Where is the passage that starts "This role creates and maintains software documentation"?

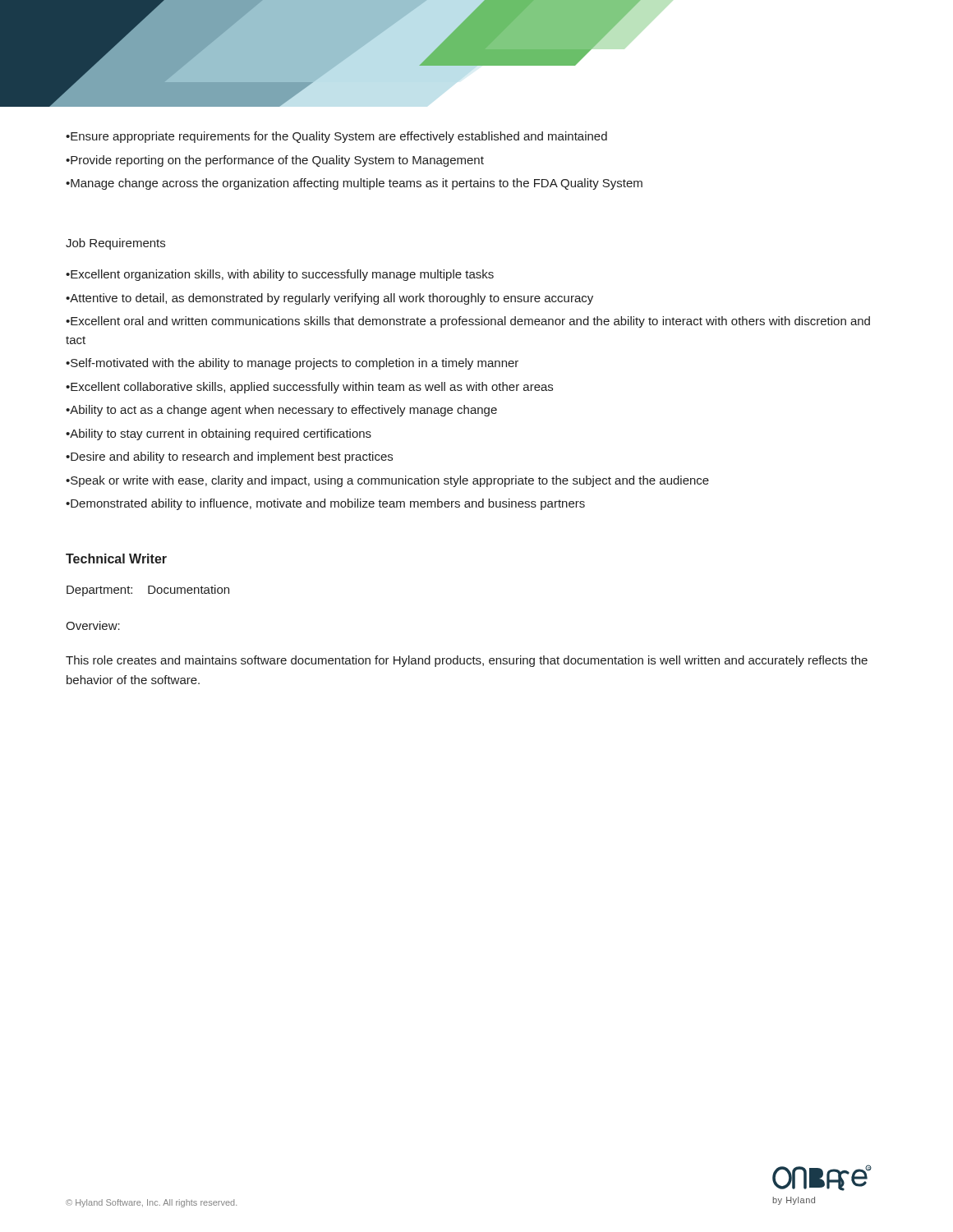point(467,669)
